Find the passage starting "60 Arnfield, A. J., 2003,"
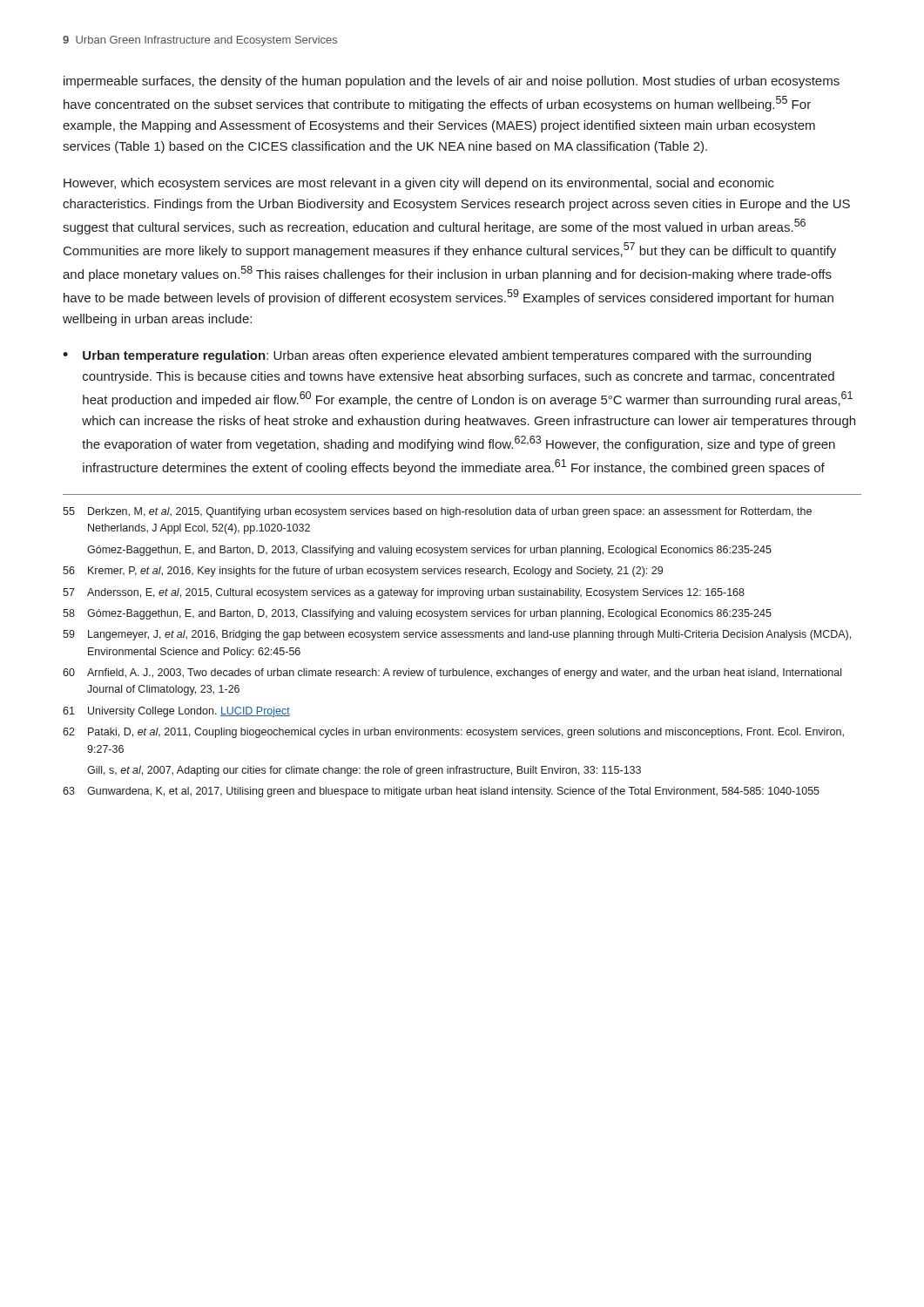This screenshot has width=924, height=1307. [462, 682]
